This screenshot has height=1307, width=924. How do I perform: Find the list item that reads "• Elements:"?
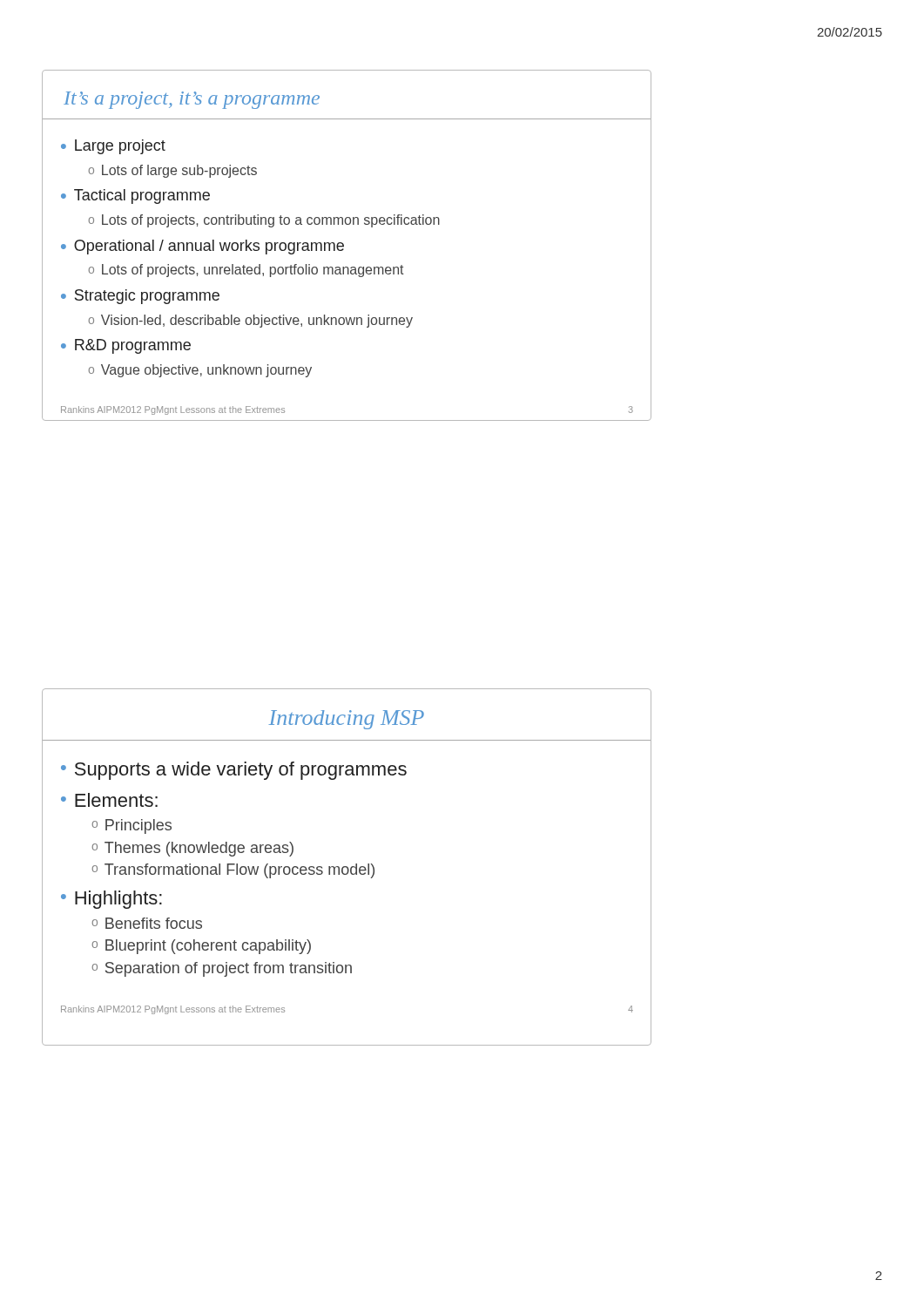pos(109,800)
